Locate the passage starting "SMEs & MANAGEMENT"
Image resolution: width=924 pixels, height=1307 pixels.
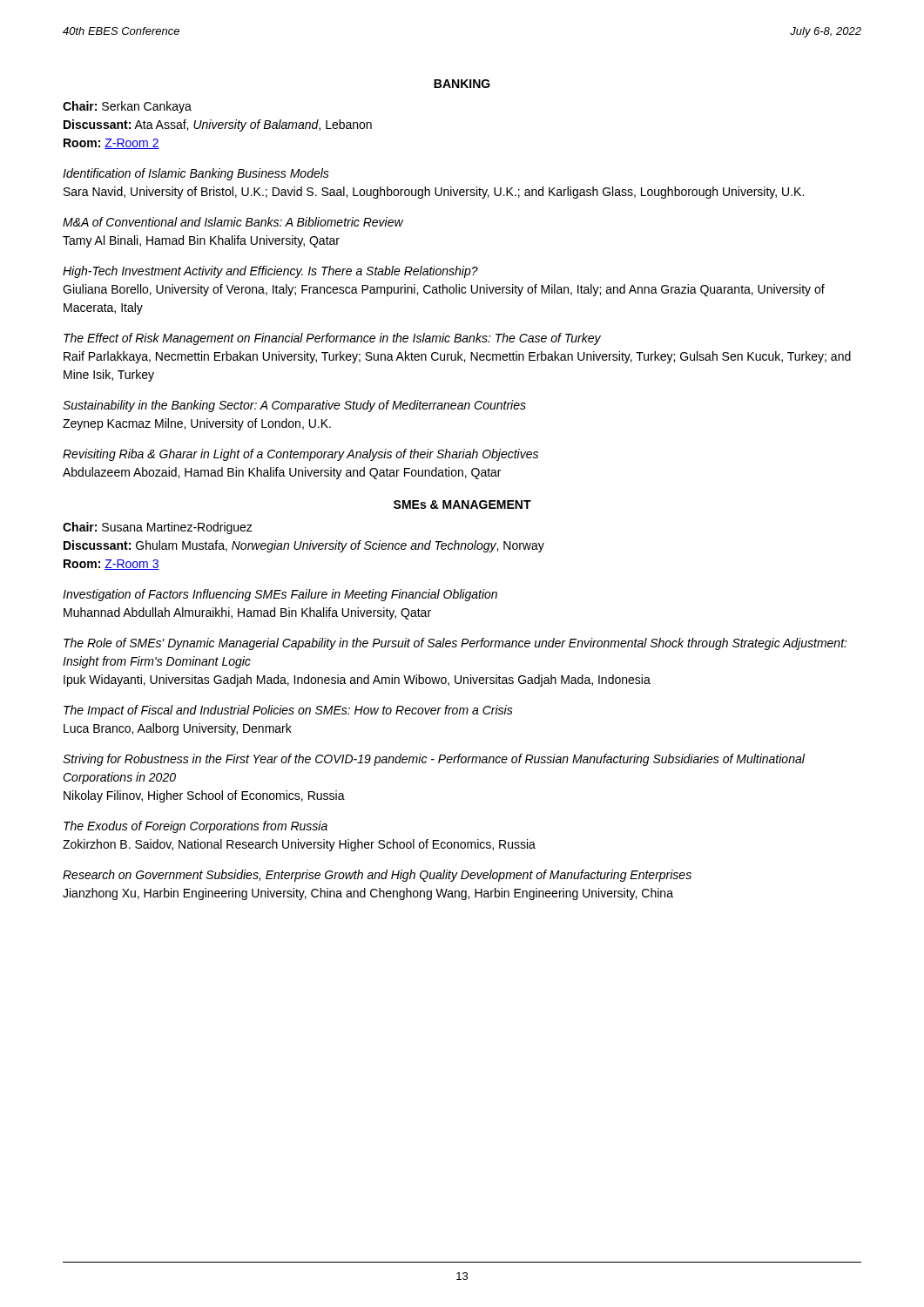coord(462,505)
